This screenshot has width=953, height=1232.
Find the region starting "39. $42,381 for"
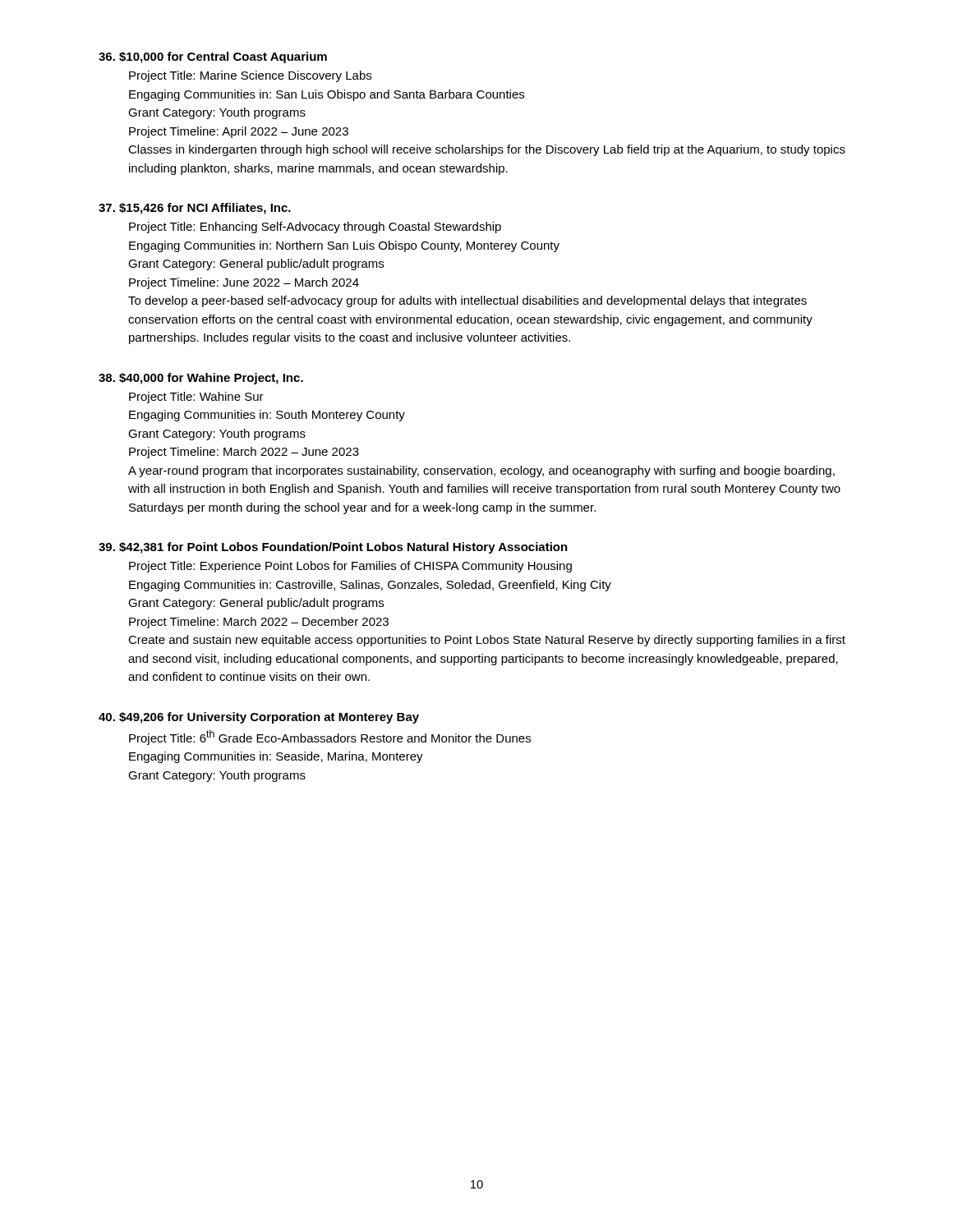pyautogui.click(x=333, y=548)
